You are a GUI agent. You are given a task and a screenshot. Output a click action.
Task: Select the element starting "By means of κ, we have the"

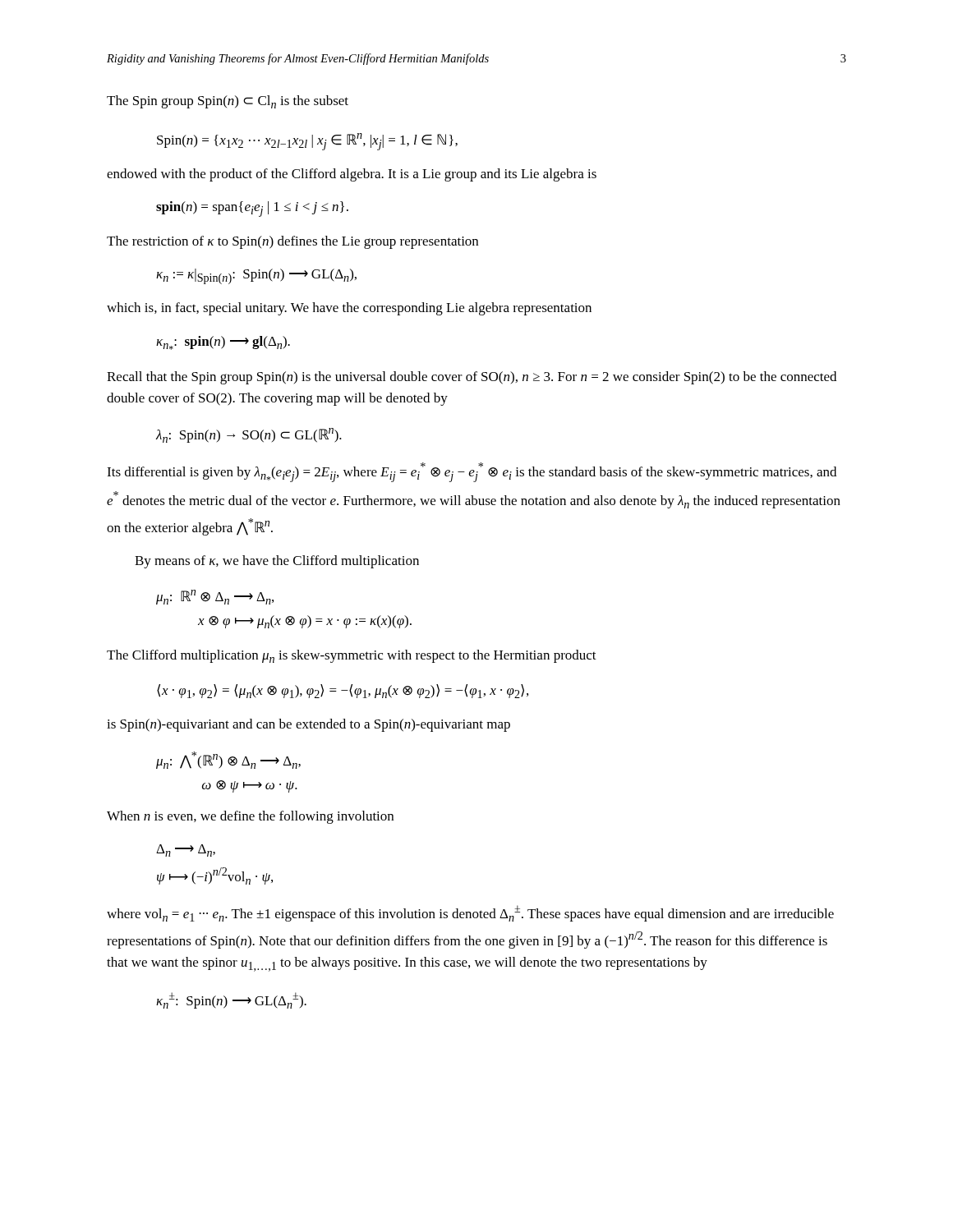(x=277, y=560)
